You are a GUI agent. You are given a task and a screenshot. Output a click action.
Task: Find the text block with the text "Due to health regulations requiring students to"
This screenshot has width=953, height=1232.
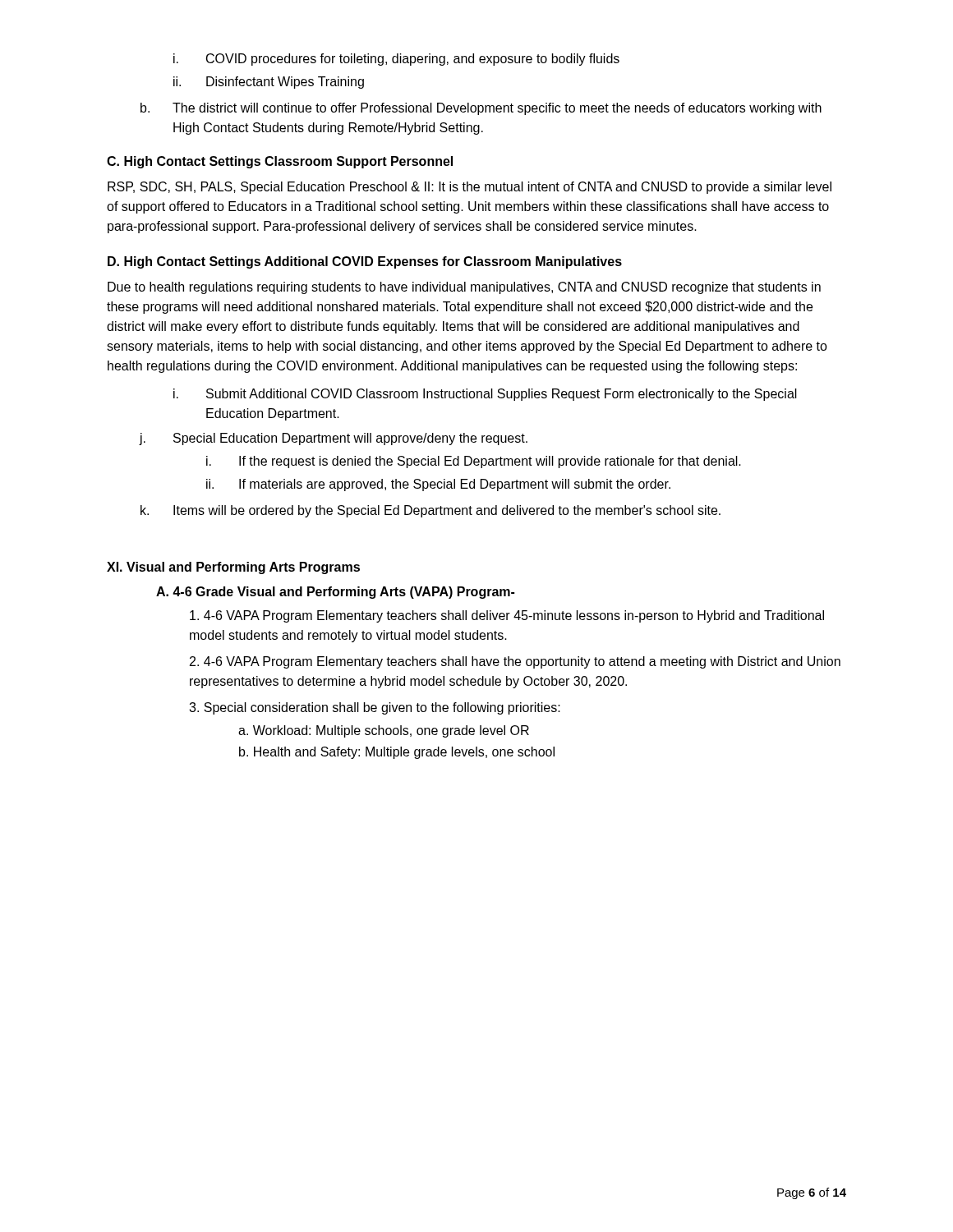[467, 326]
